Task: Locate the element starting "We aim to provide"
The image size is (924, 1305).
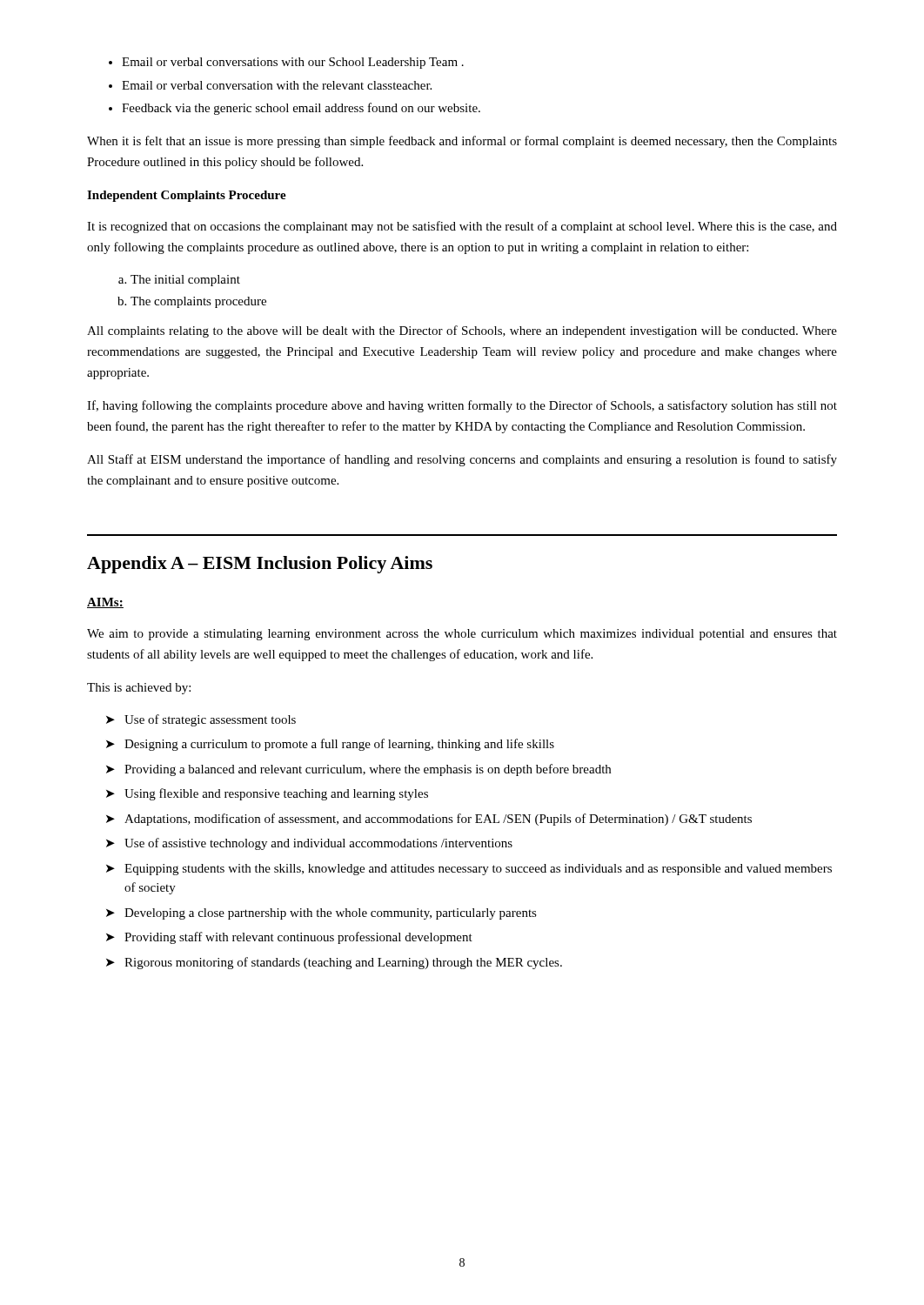Action: pos(462,643)
